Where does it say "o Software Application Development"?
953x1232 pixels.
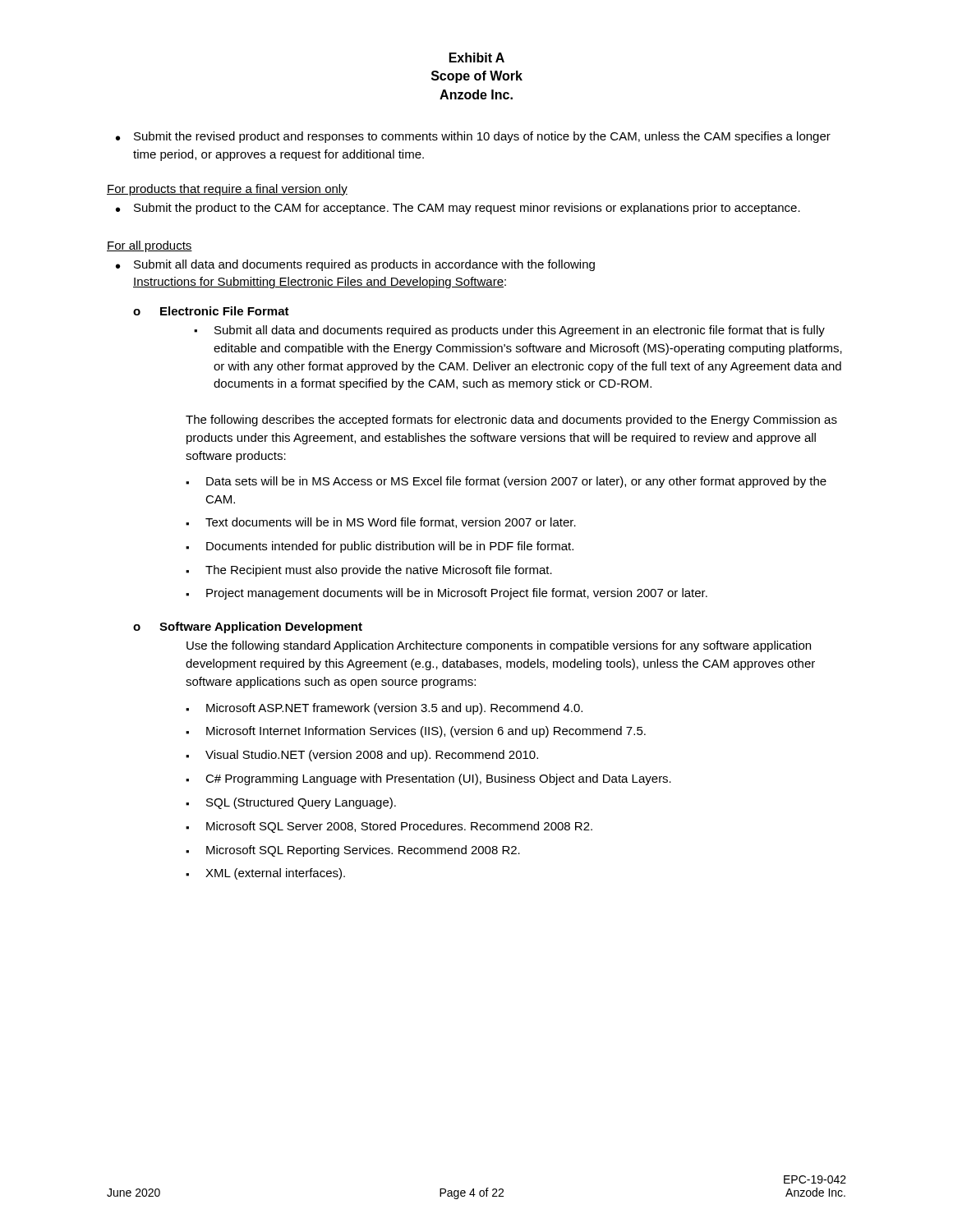click(248, 627)
